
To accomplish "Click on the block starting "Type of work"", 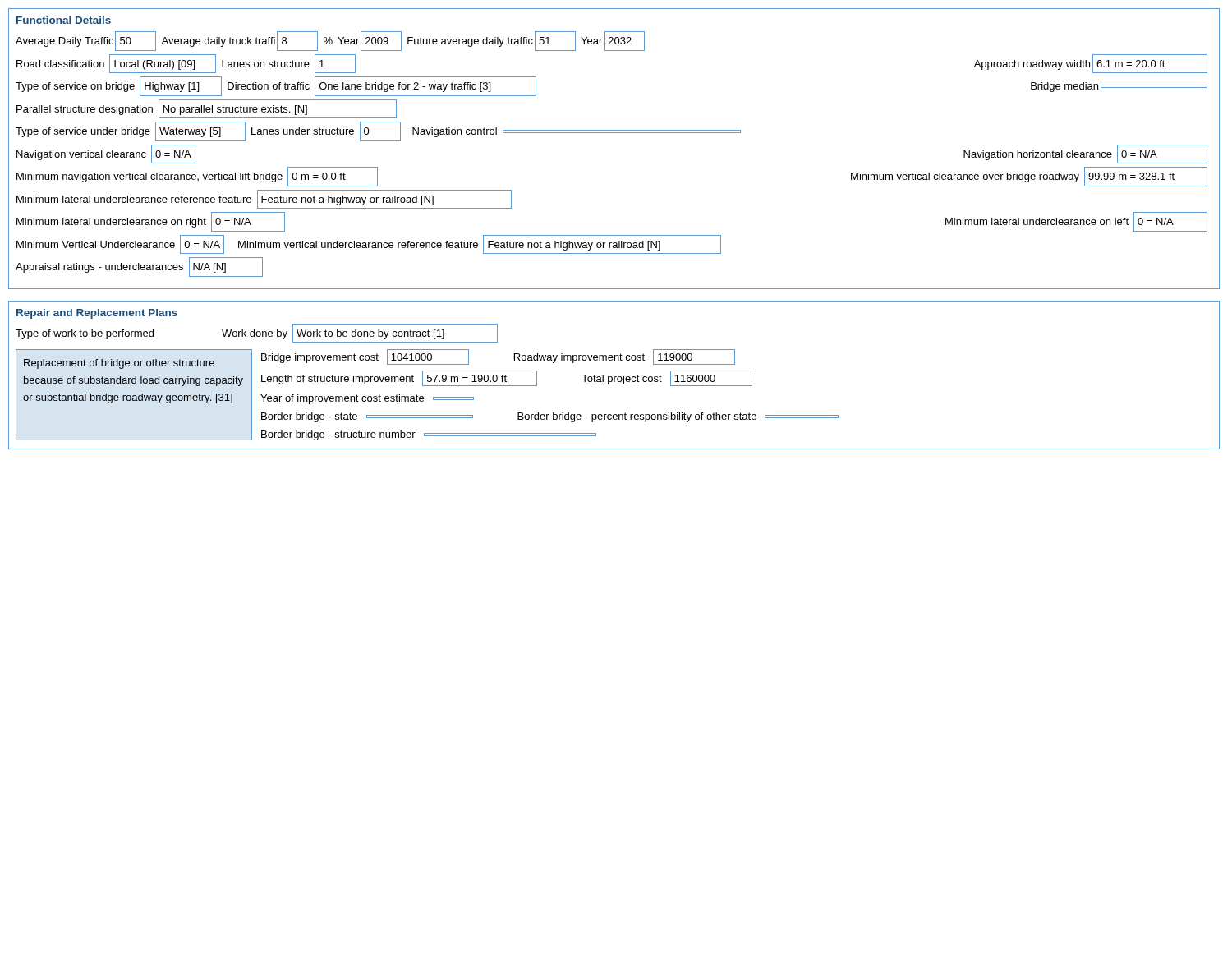I will coord(257,333).
